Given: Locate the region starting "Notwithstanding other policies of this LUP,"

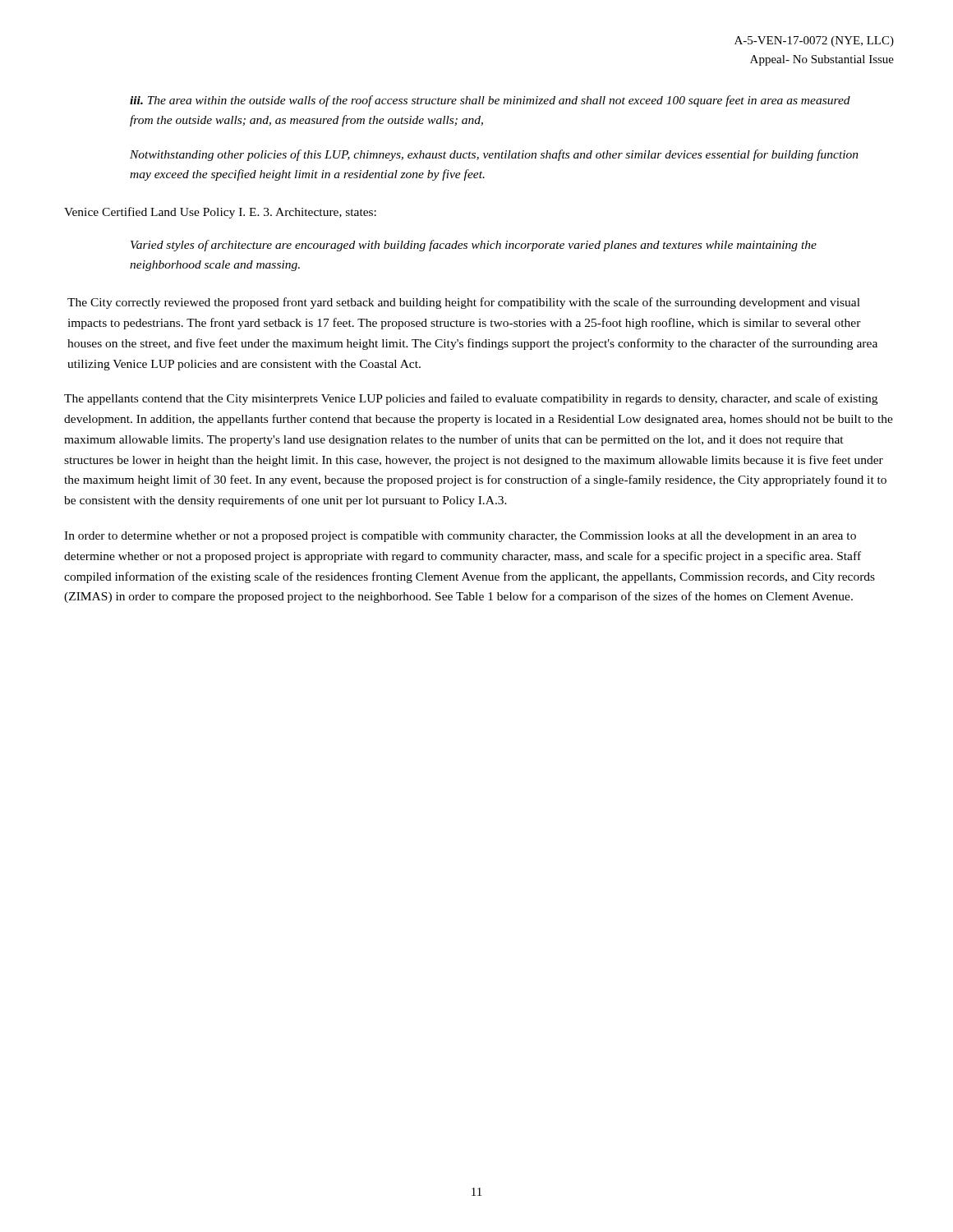Looking at the screenshot, I should 495,164.
